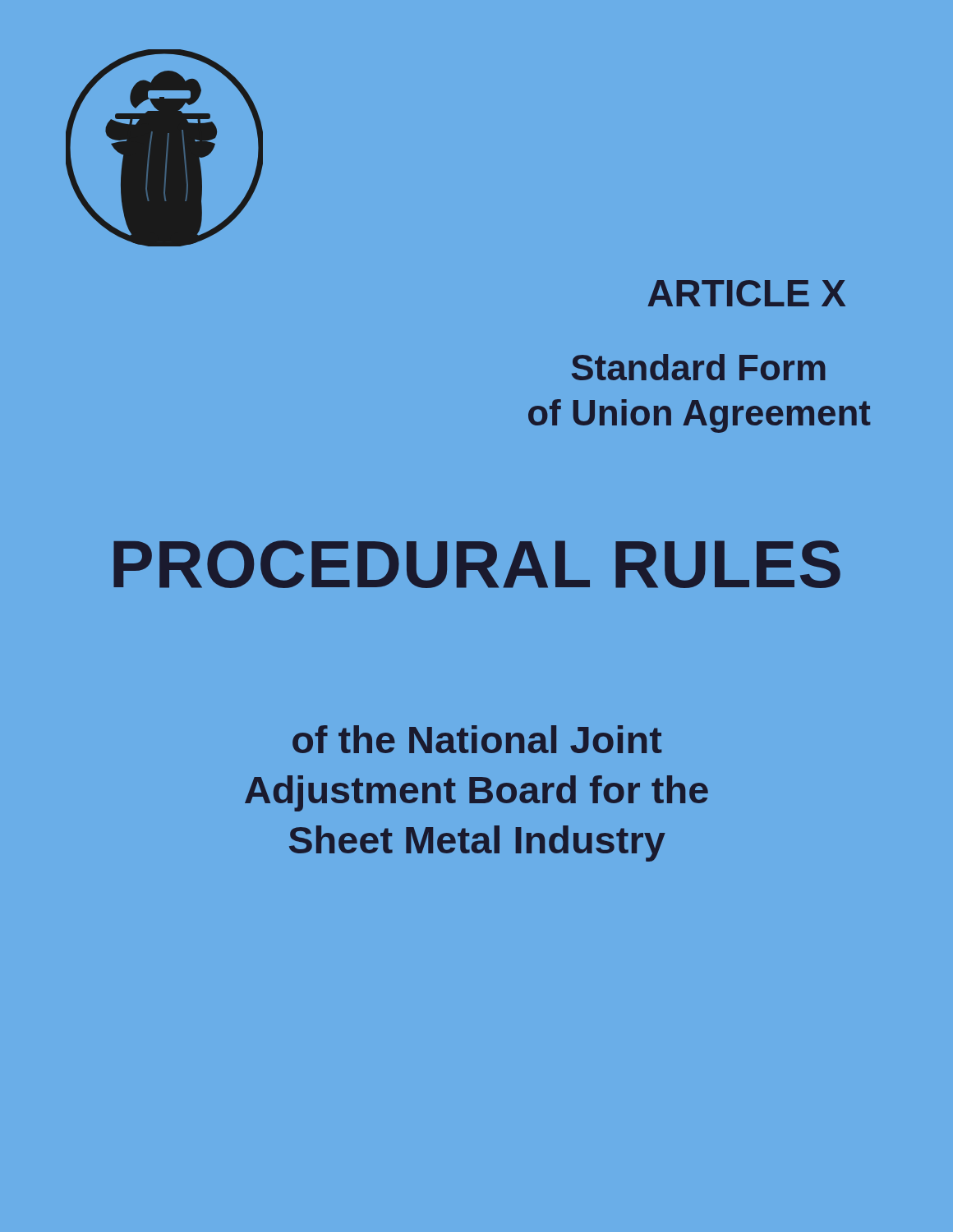Screen dimensions: 1232x953
Task: Find the illustration
Action: [x=164, y=148]
